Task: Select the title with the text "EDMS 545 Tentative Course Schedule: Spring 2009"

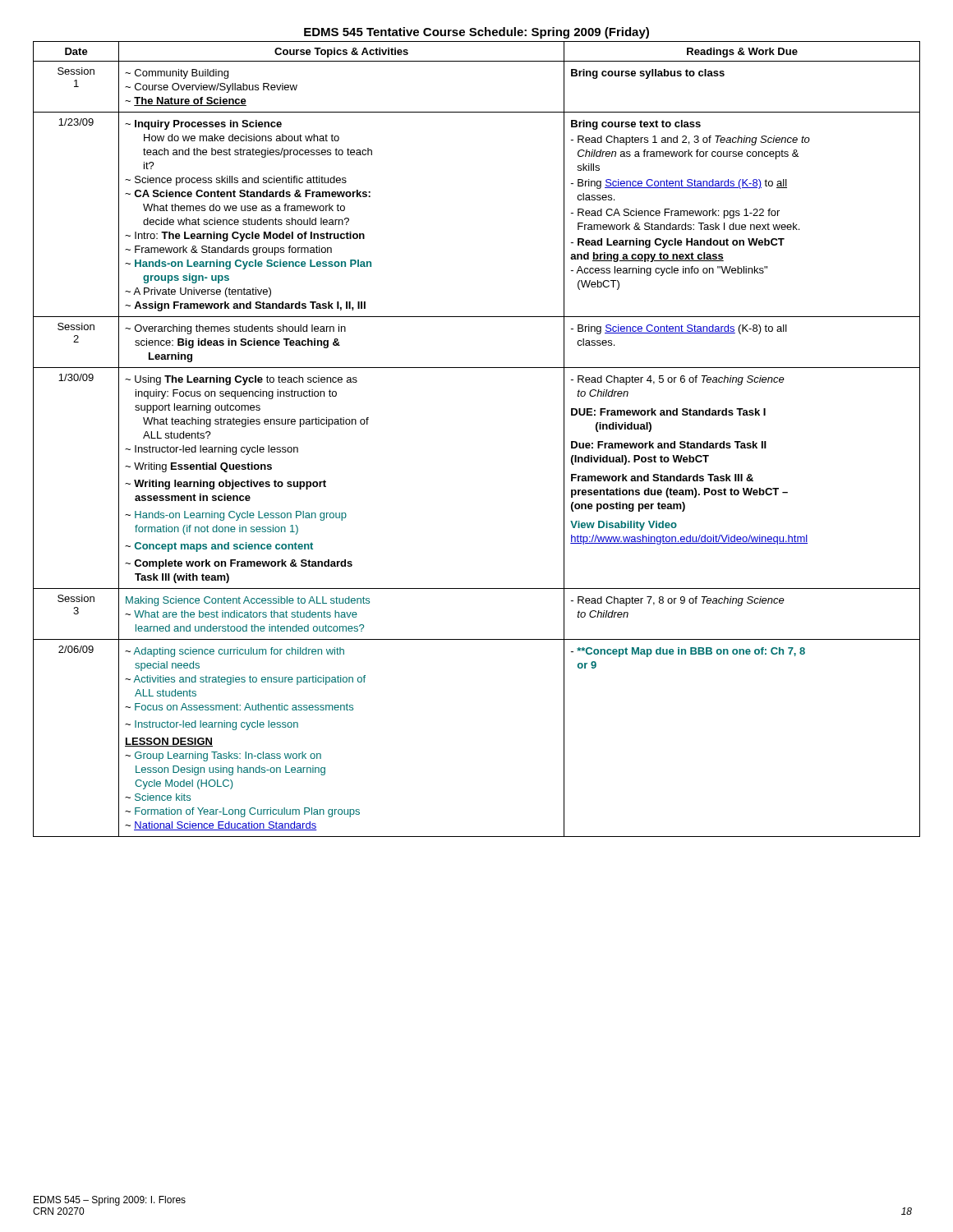Action: (x=476, y=32)
